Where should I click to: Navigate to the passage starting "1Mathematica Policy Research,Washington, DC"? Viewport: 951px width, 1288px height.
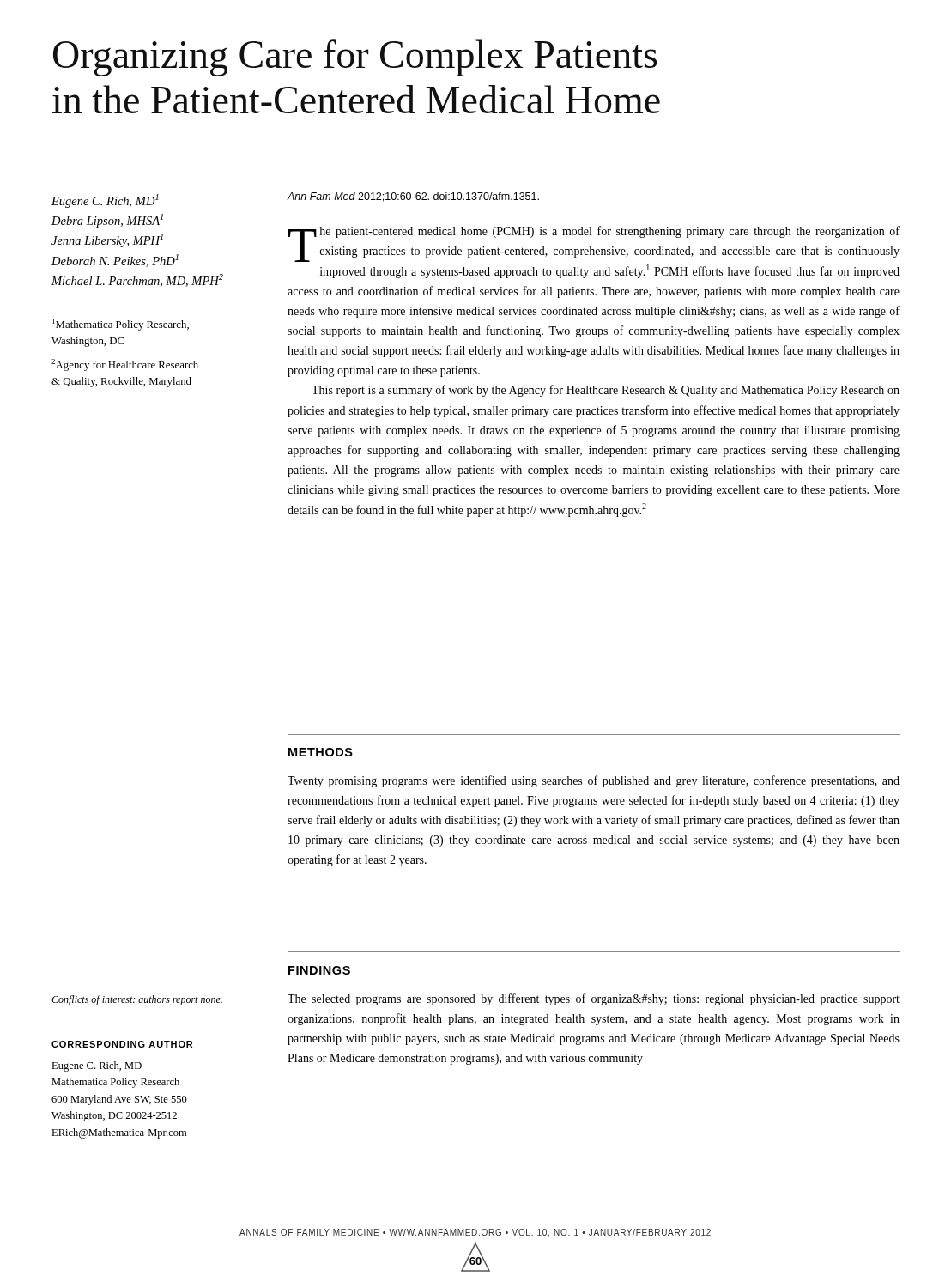[x=120, y=332]
